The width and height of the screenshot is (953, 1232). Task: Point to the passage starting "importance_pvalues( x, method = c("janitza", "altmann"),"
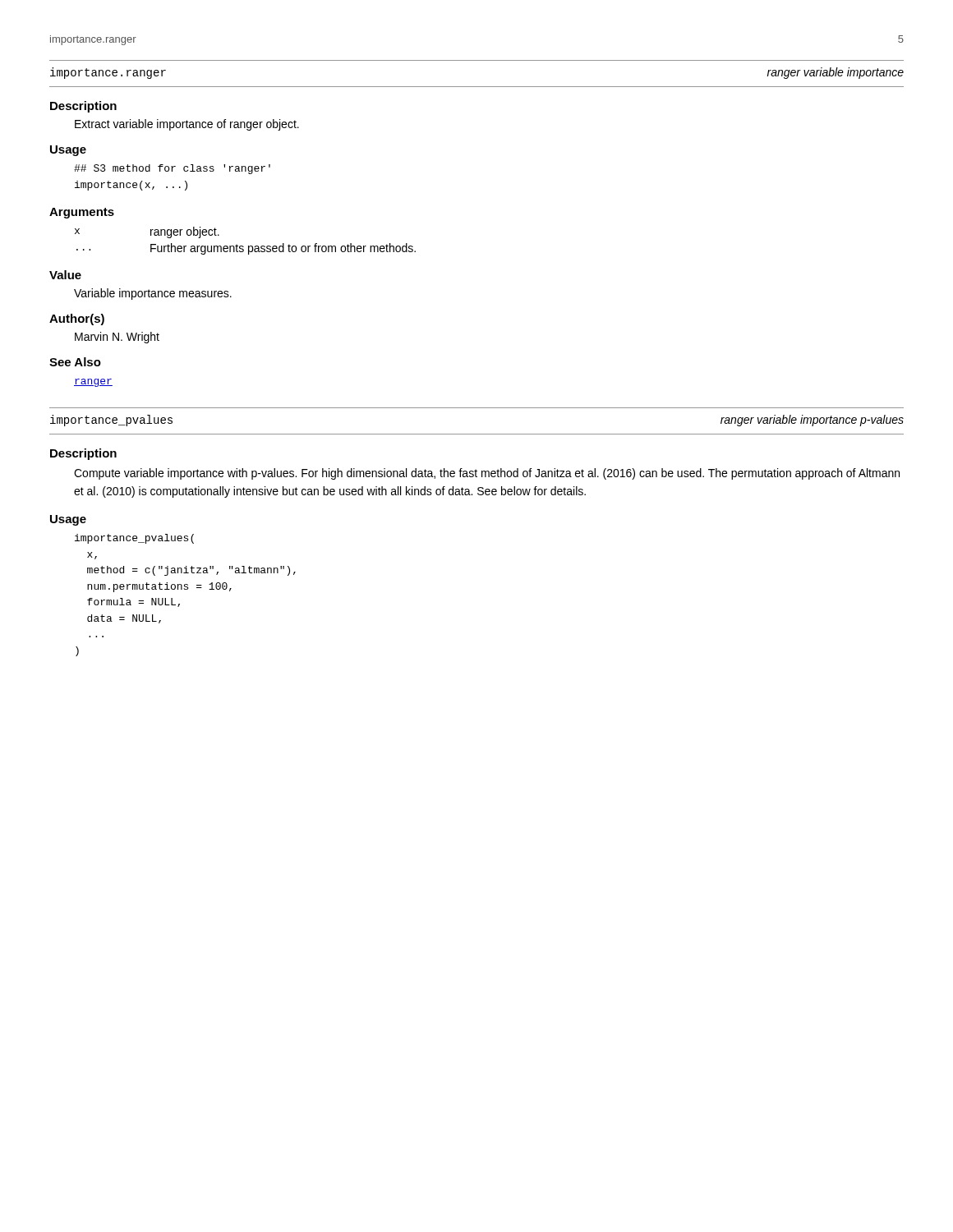tap(186, 595)
